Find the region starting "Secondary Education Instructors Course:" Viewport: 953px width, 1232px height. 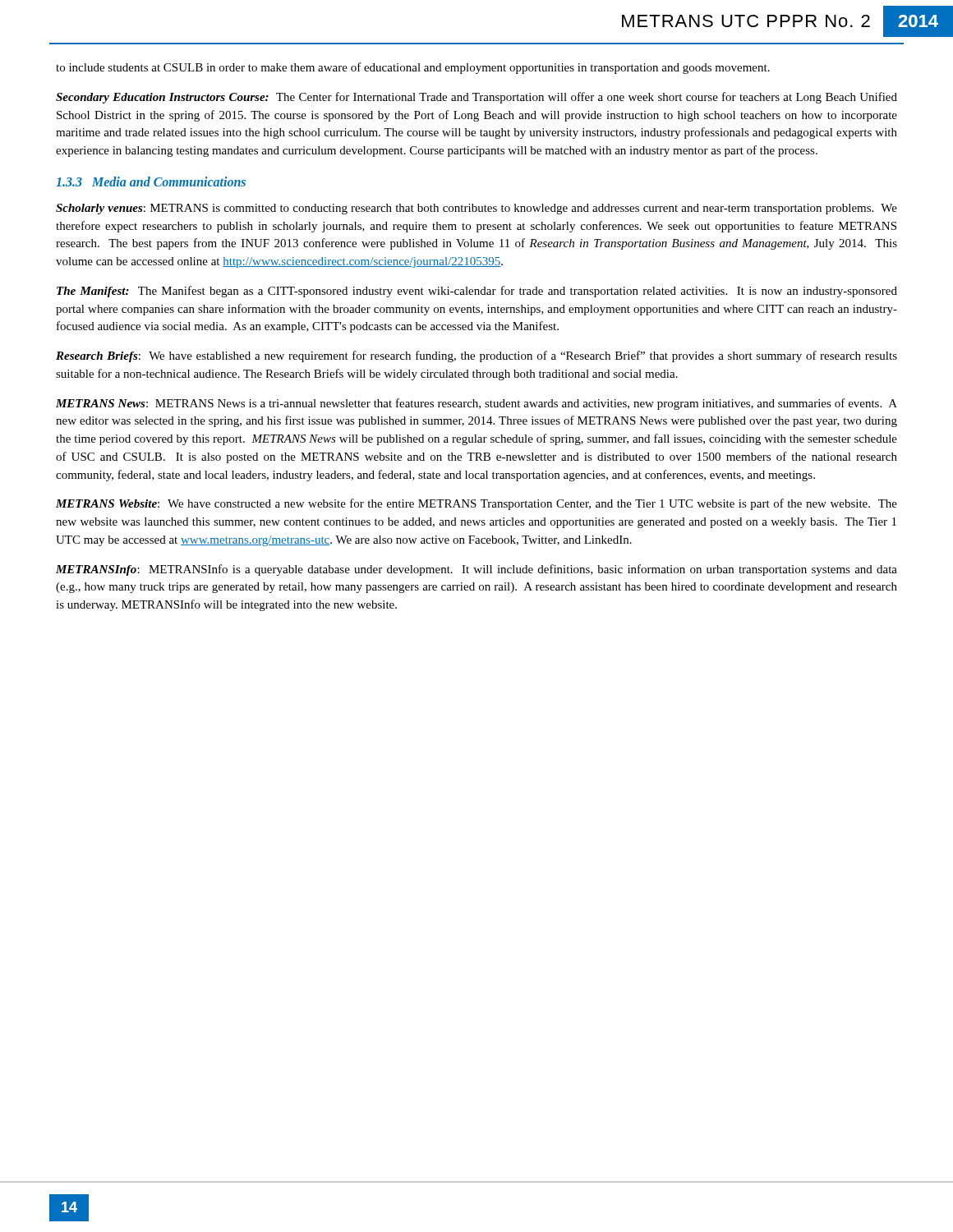(476, 124)
